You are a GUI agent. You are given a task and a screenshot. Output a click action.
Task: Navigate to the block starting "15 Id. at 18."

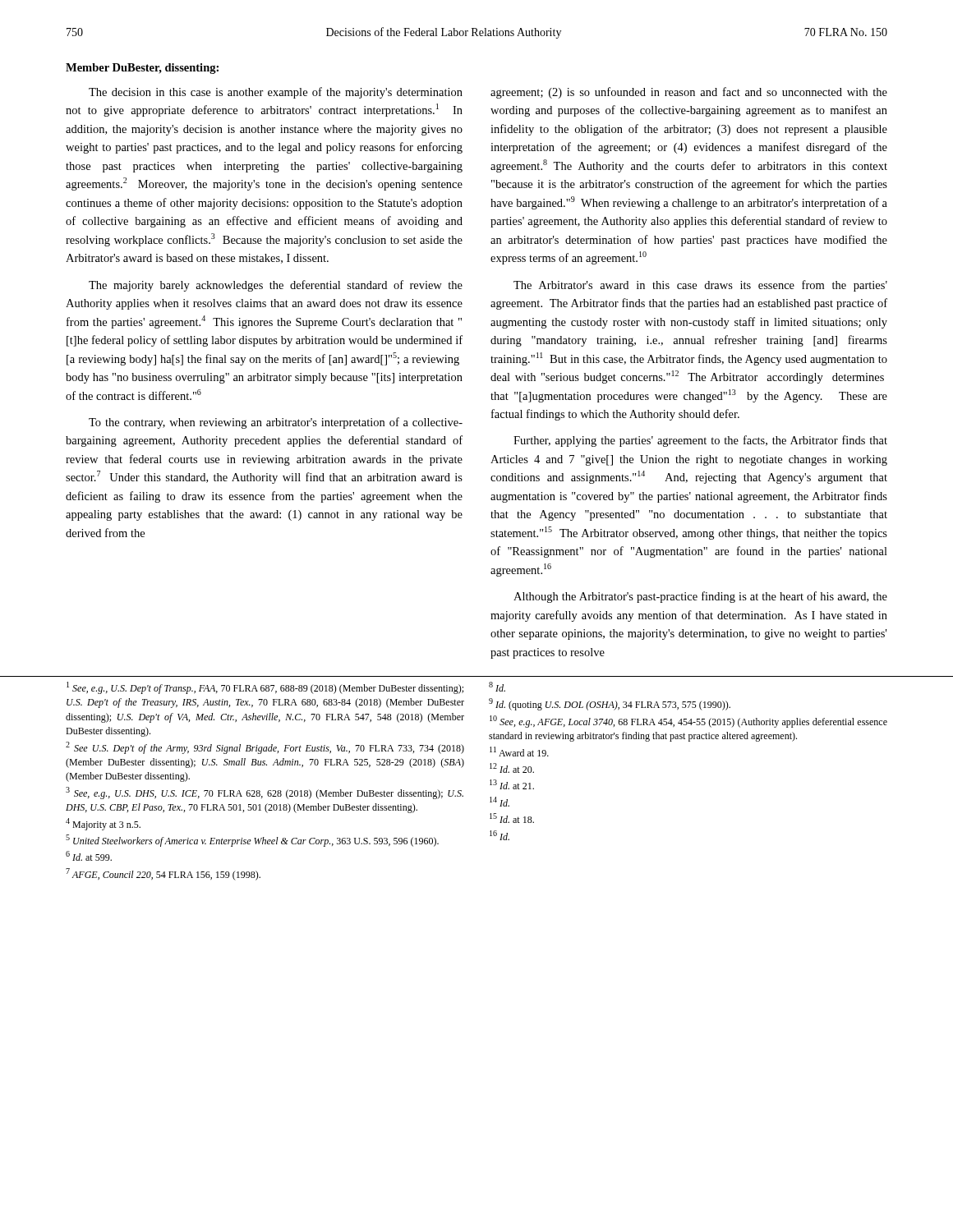[x=512, y=819]
